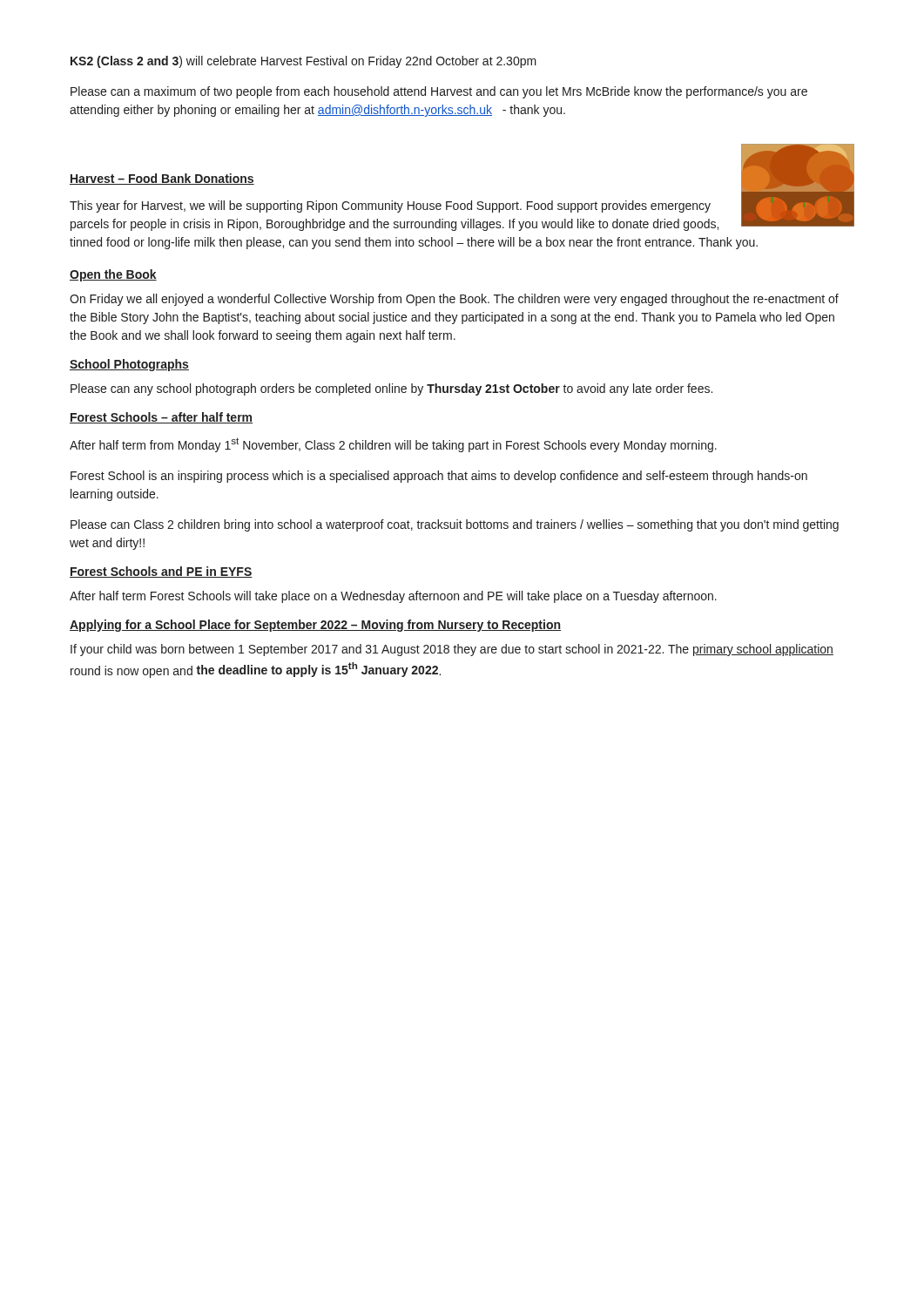The image size is (924, 1307).
Task: Select the text block with the text "Please can any school photograph orders"
Action: coord(392,389)
